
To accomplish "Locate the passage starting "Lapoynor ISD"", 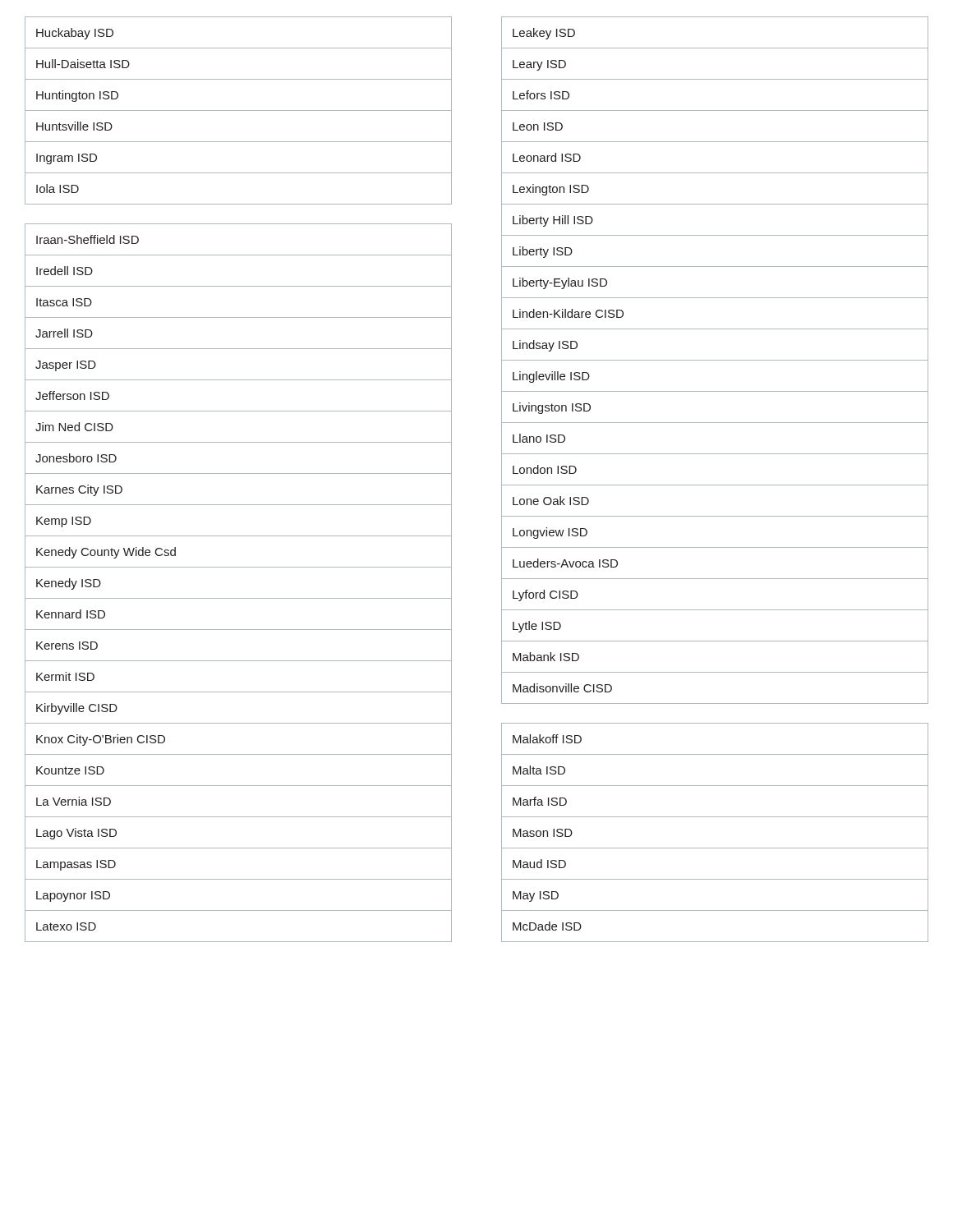I will point(73,895).
